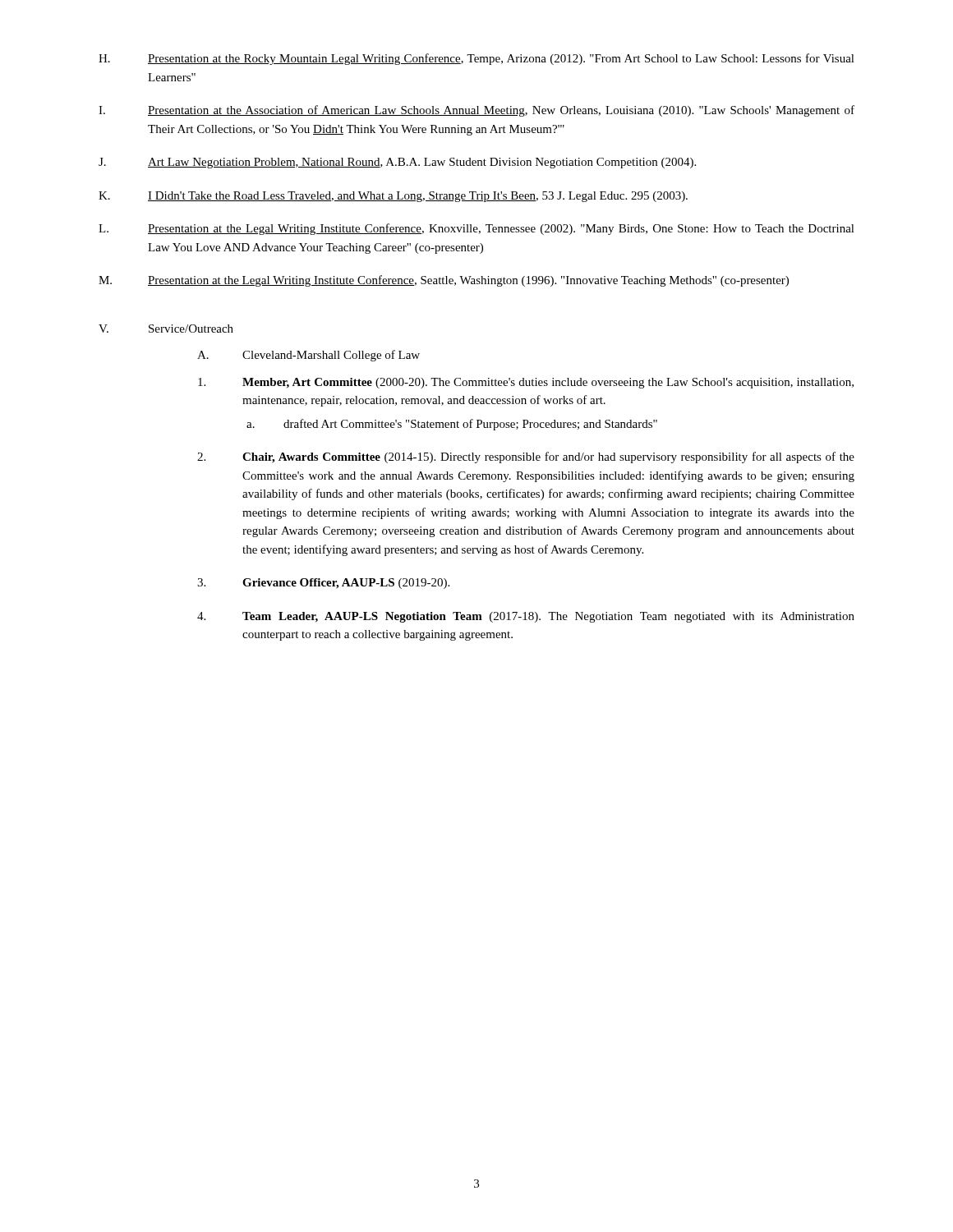Point to the block beginning "M. Presentation at the Legal Writing Institute"
This screenshot has width=953, height=1232.
[476, 280]
